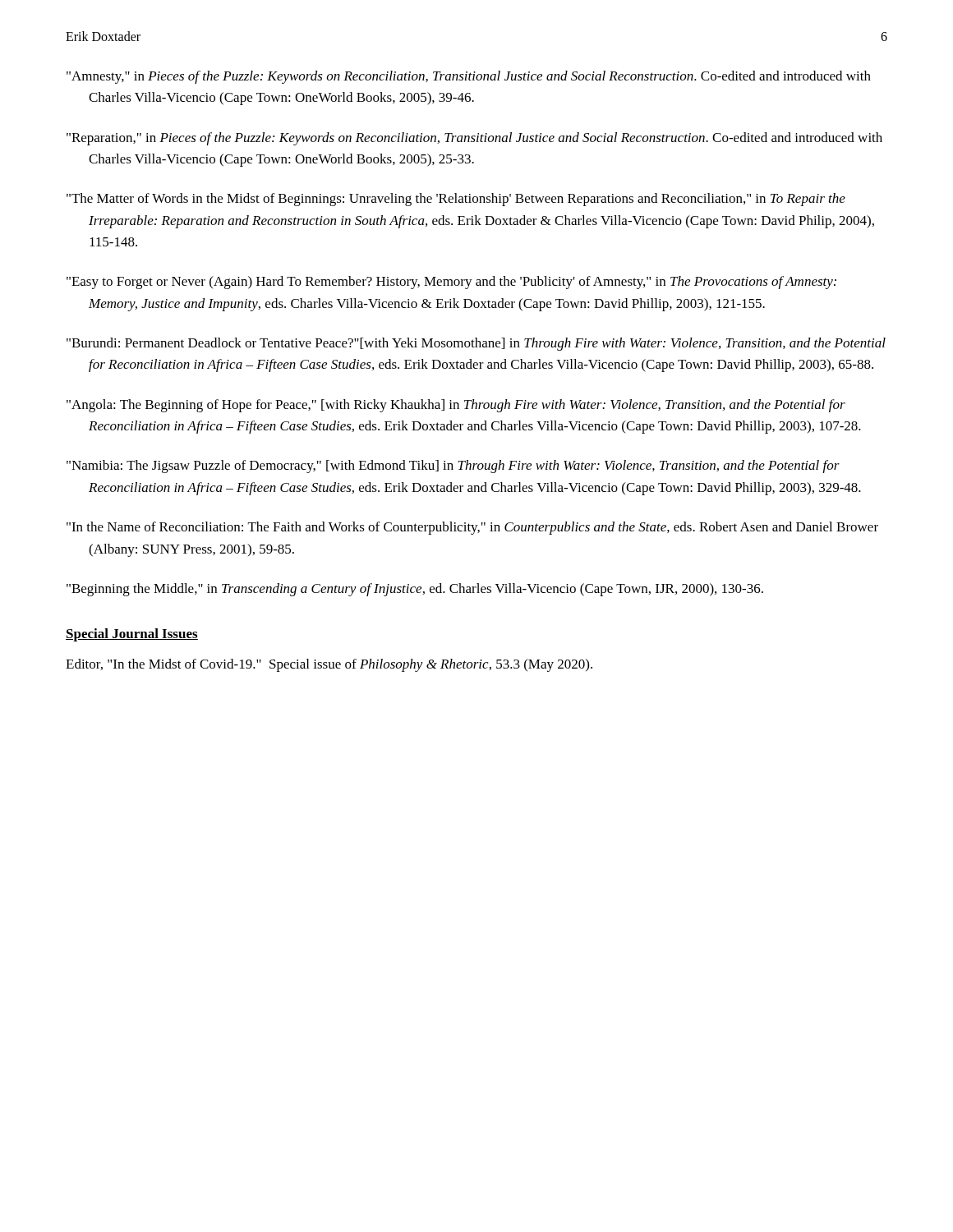Point to the text starting ""Namibia: The Jigsaw Puzzle of Democracy," [with Edmond"
The width and height of the screenshot is (953, 1232).
(x=464, y=476)
